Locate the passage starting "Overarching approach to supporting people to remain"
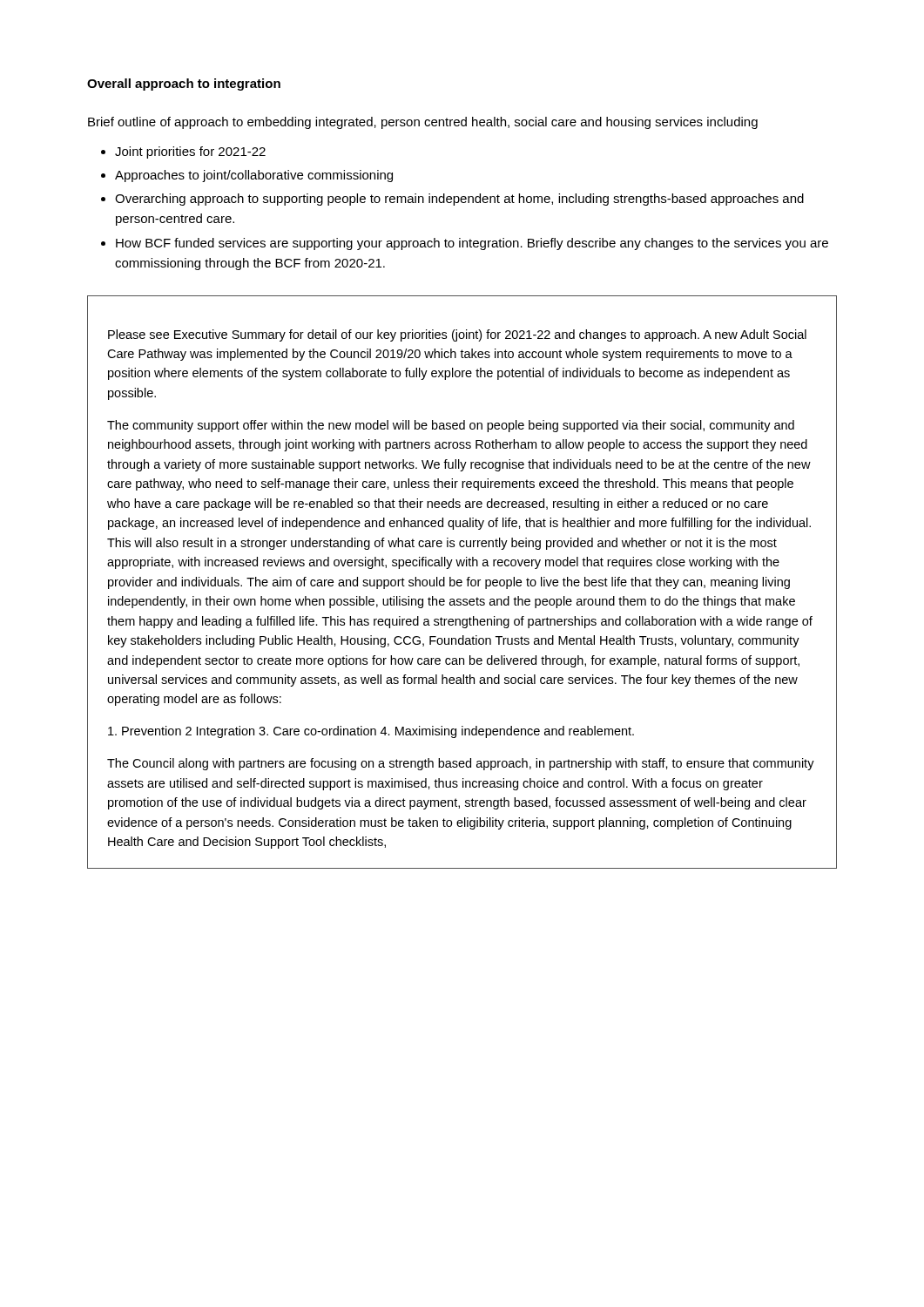This screenshot has height=1307, width=924. [460, 208]
